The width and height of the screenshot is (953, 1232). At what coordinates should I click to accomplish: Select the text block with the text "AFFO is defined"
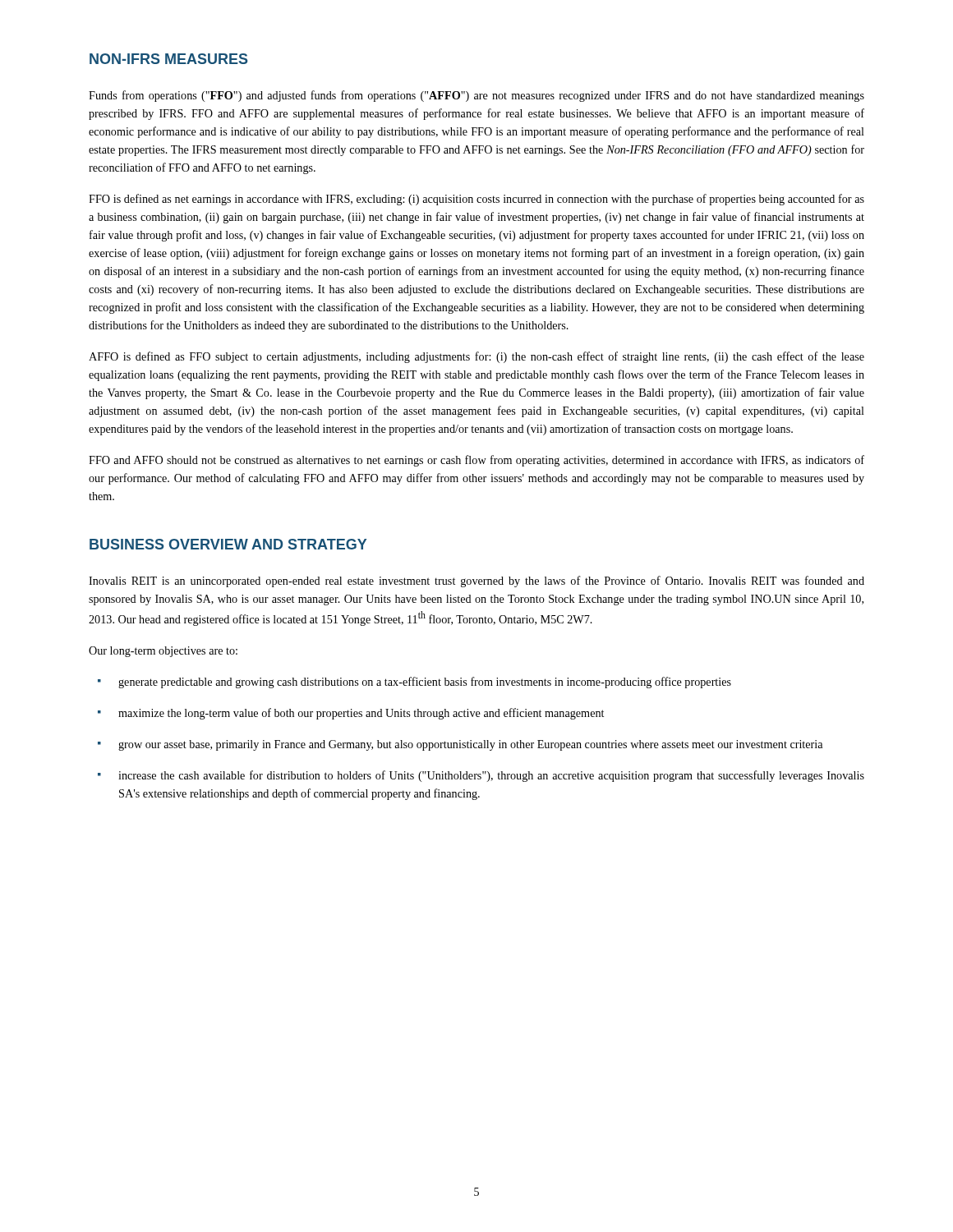pyautogui.click(x=476, y=393)
